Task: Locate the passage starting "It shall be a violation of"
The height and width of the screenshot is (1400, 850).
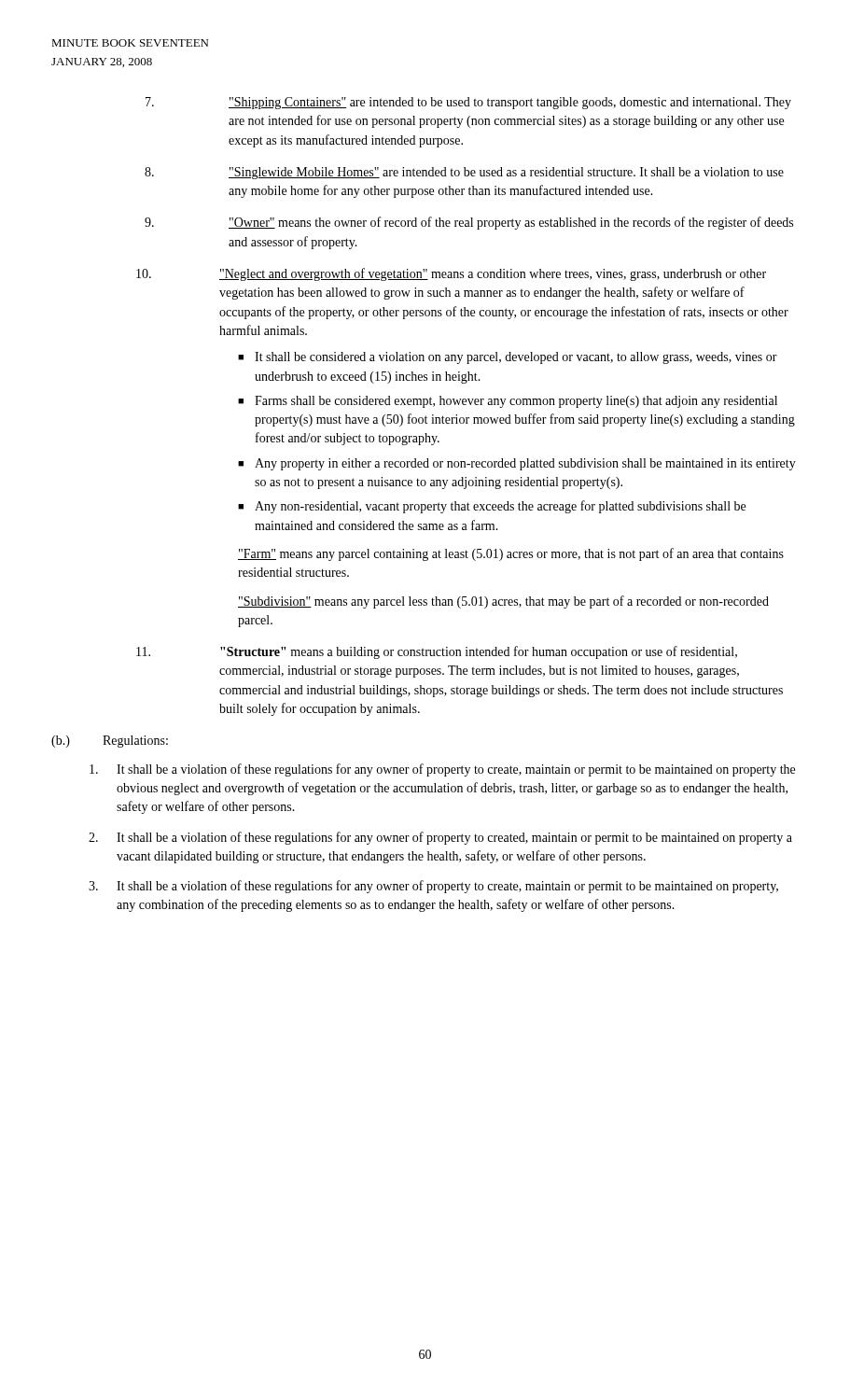Action: pyautogui.click(x=444, y=789)
